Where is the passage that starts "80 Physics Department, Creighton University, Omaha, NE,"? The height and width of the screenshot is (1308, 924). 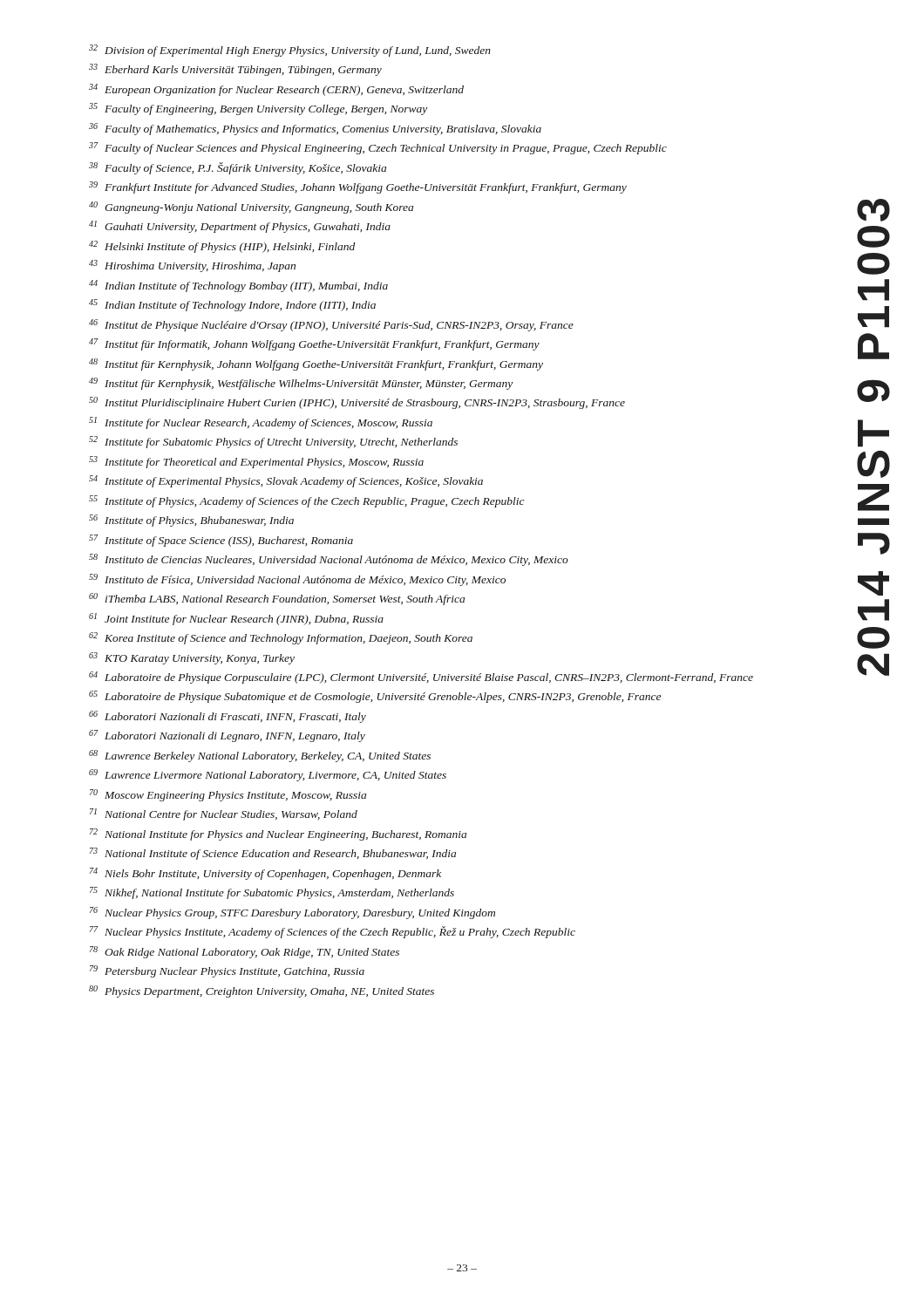(x=262, y=991)
